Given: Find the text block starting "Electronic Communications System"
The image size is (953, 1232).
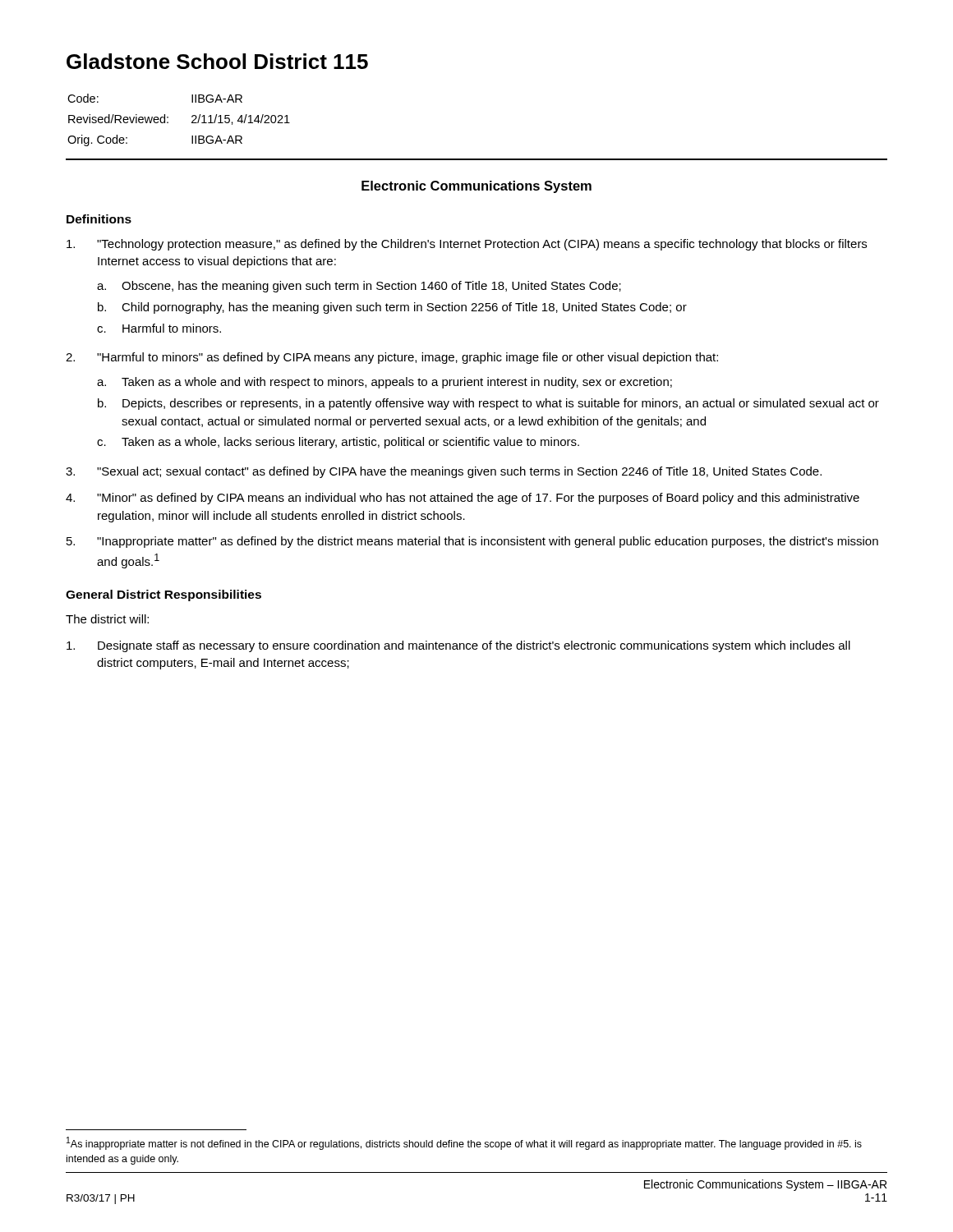Looking at the screenshot, I should pyautogui.click(x=476, y=185).
